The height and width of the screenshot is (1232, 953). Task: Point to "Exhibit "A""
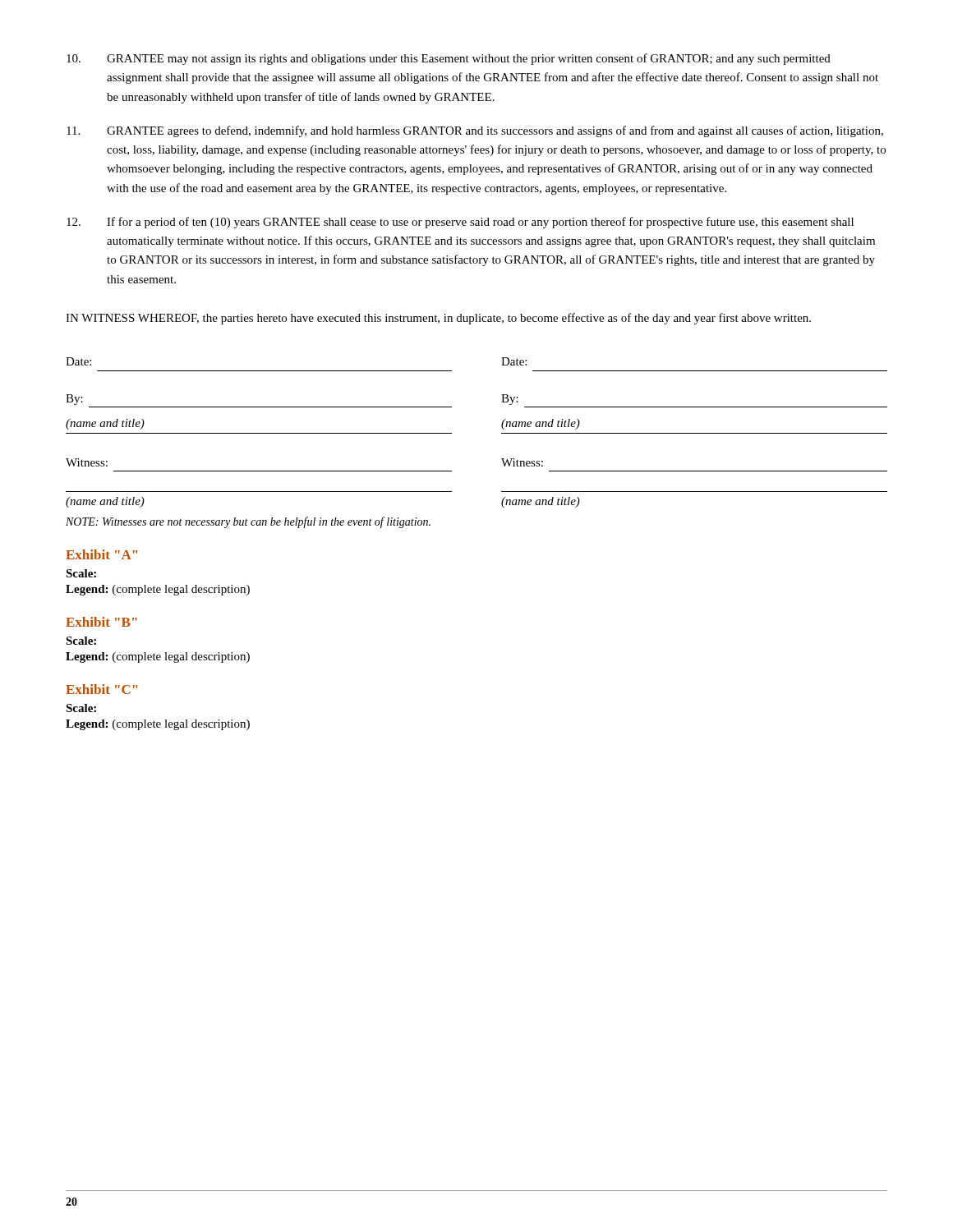point(102,554)
